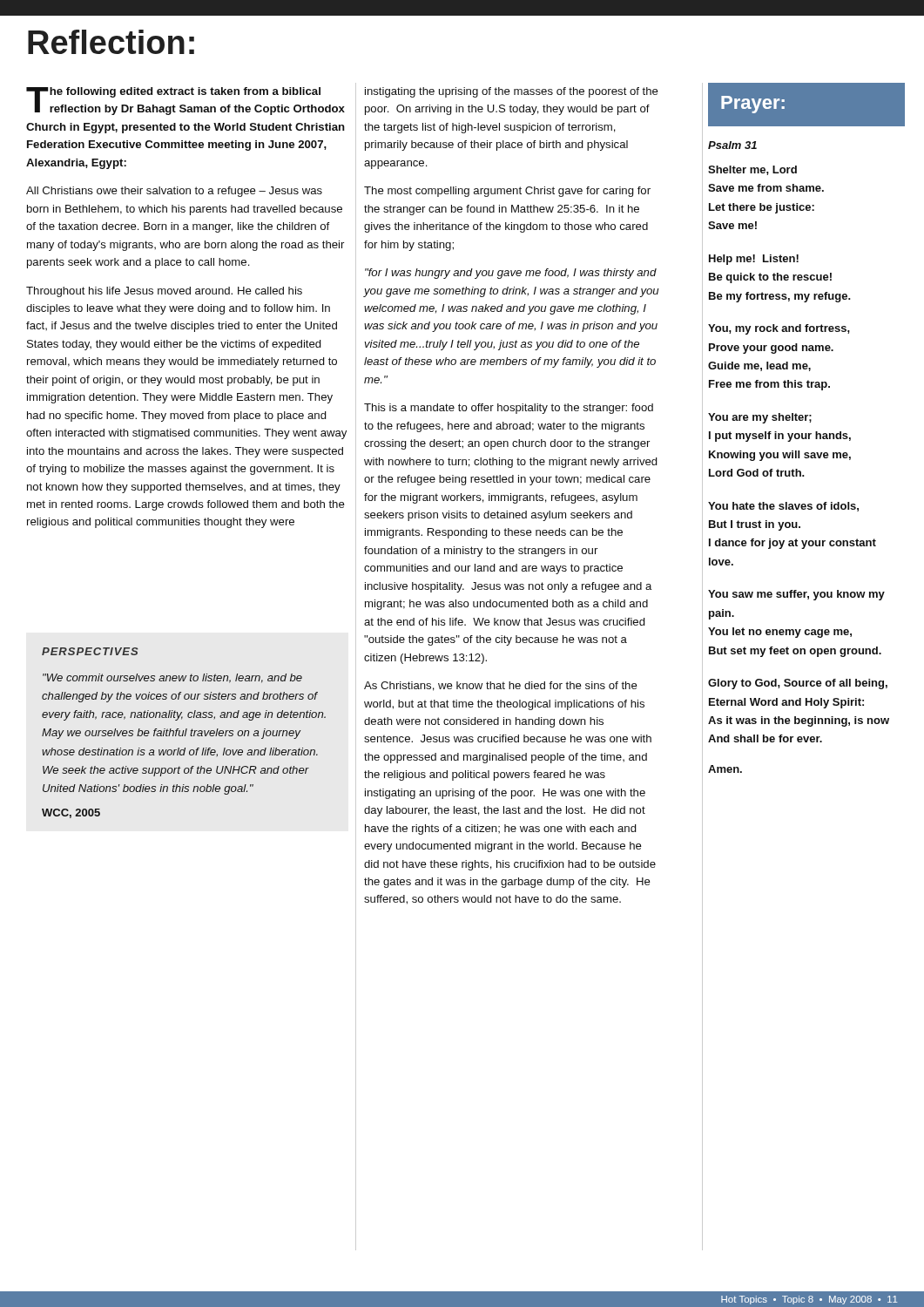This screenshot has width=924, height=1307.
Task: Select the text block with the text "PERSPECTIVES "We commit ourselves anew to listen,"
Action: 187,732
